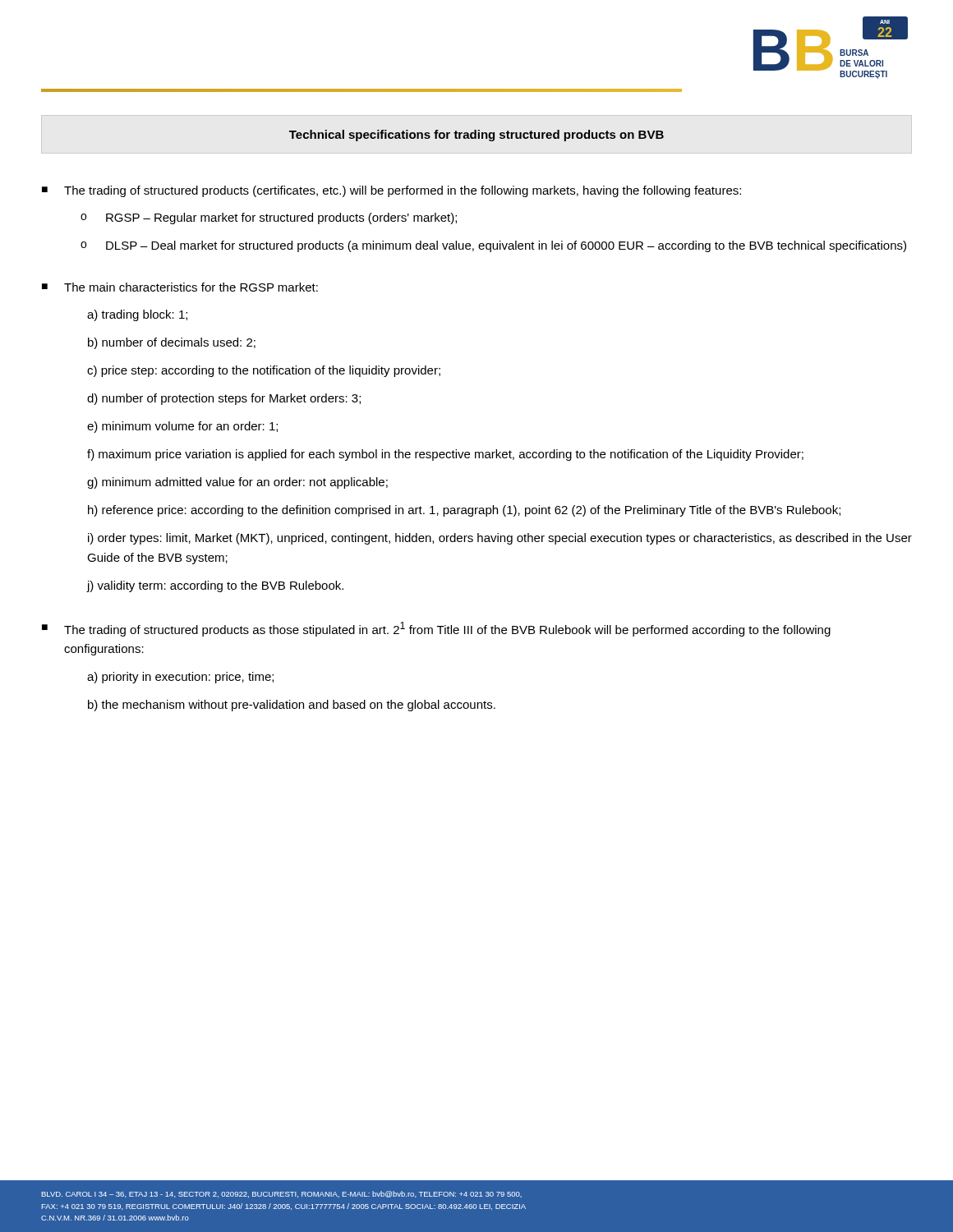Point to "a) trading block: 1;"
This screenshot has height=1232, width=953.
[138, 314]
